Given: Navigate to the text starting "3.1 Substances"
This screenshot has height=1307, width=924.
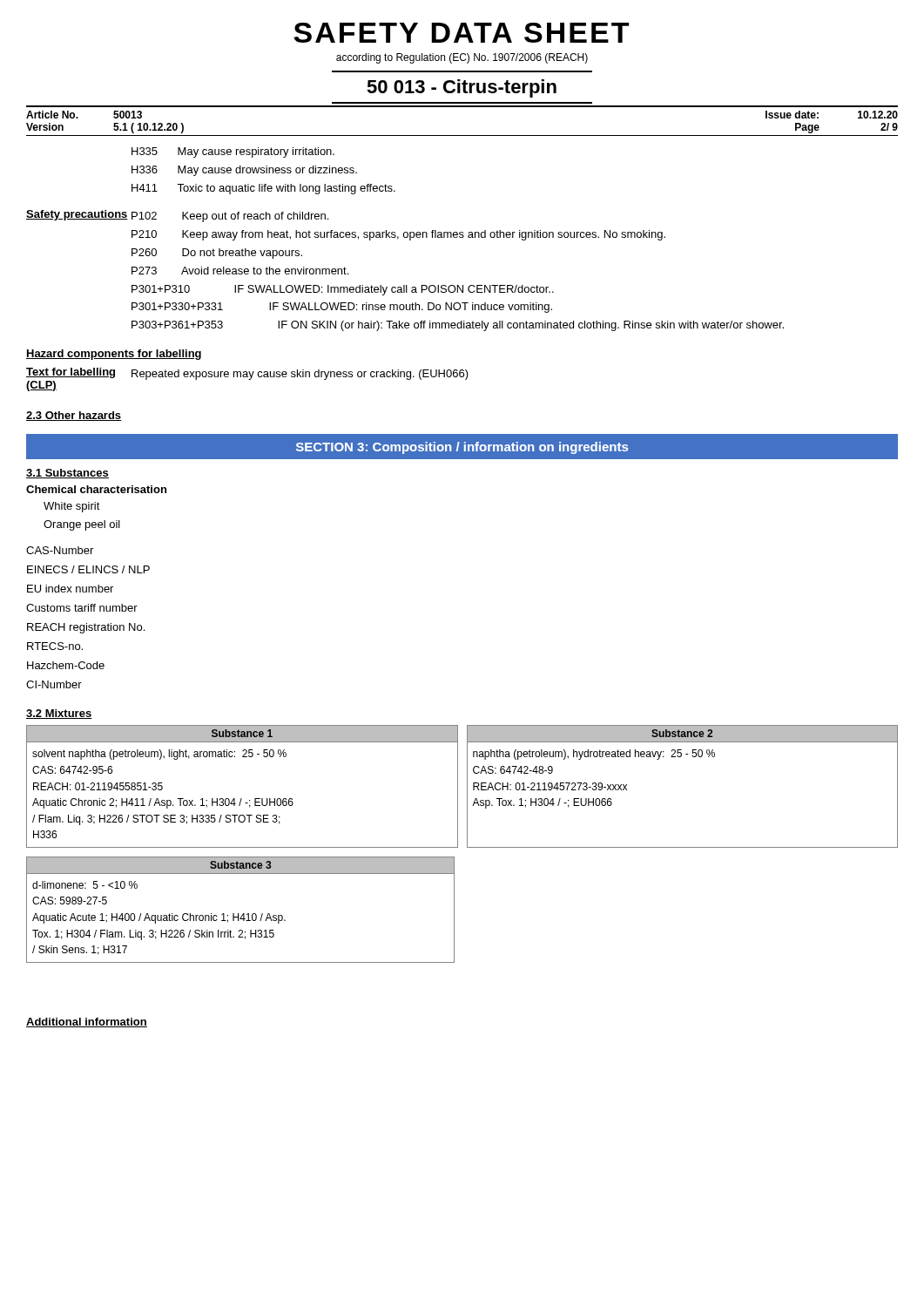Looking at the screenshot, I should pyautogui.click(x=67, y=473).
